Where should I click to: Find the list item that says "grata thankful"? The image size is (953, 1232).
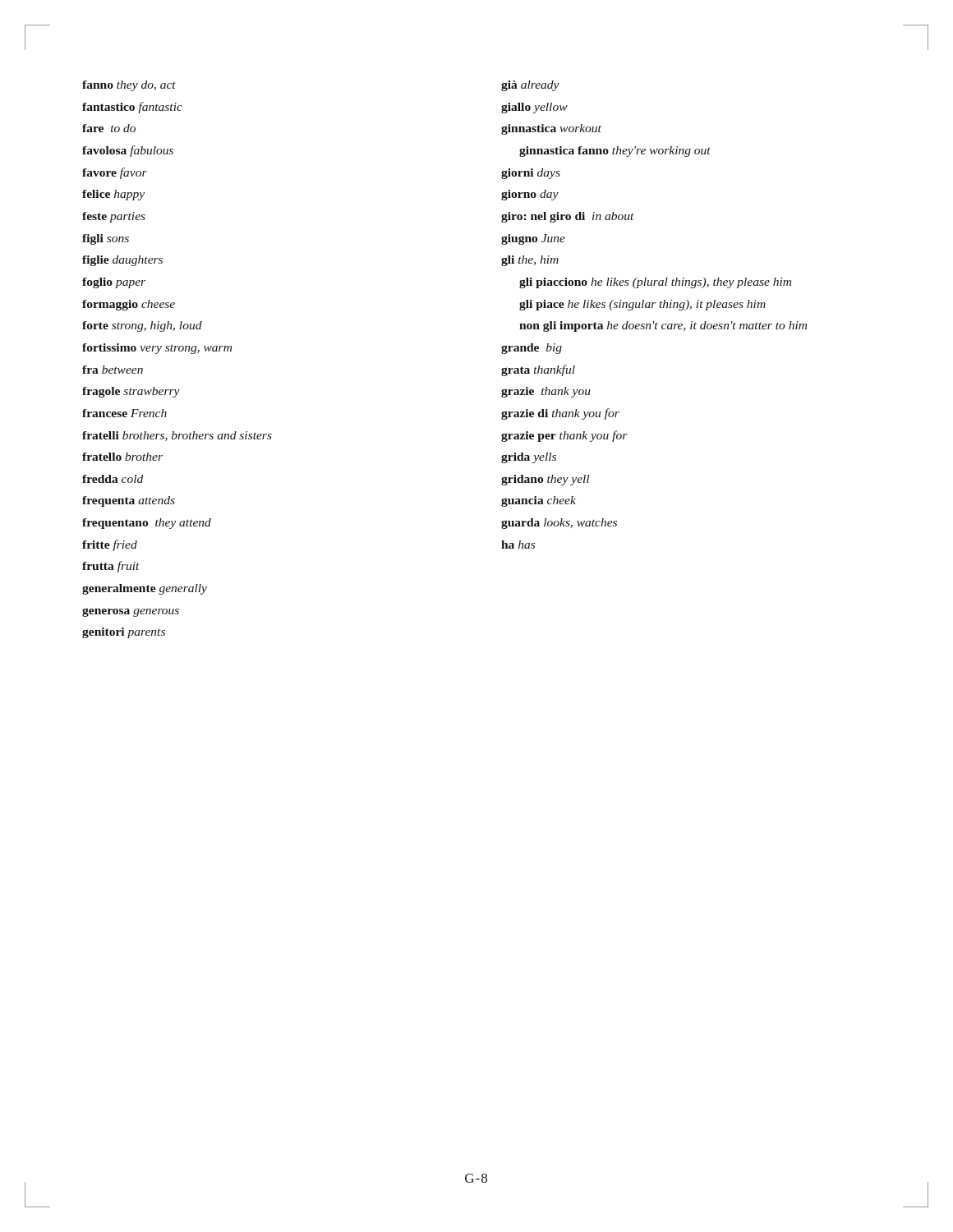pyautogui.click(x=538, y=369)
